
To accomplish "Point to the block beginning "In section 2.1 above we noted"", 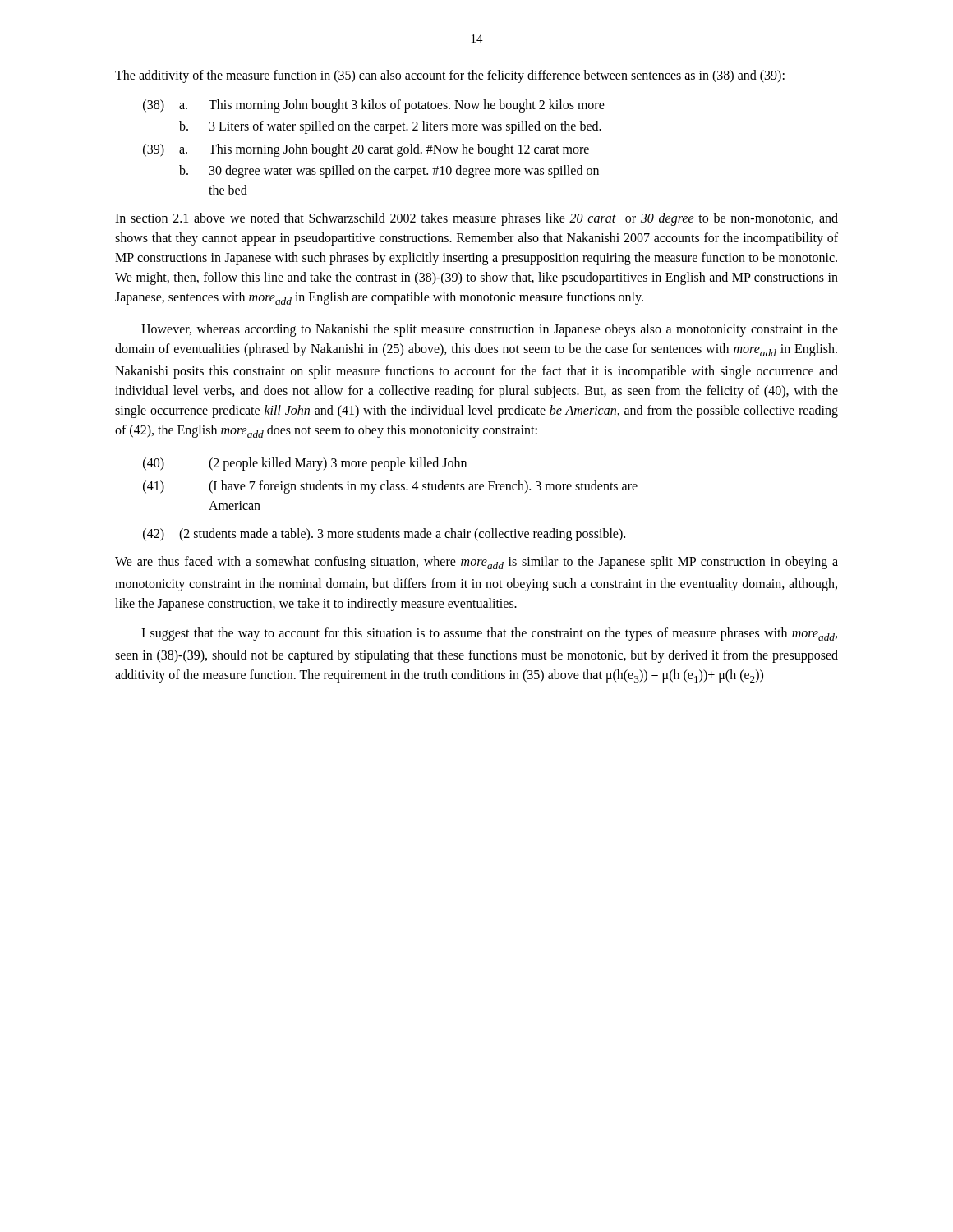I will click(476, 259).
